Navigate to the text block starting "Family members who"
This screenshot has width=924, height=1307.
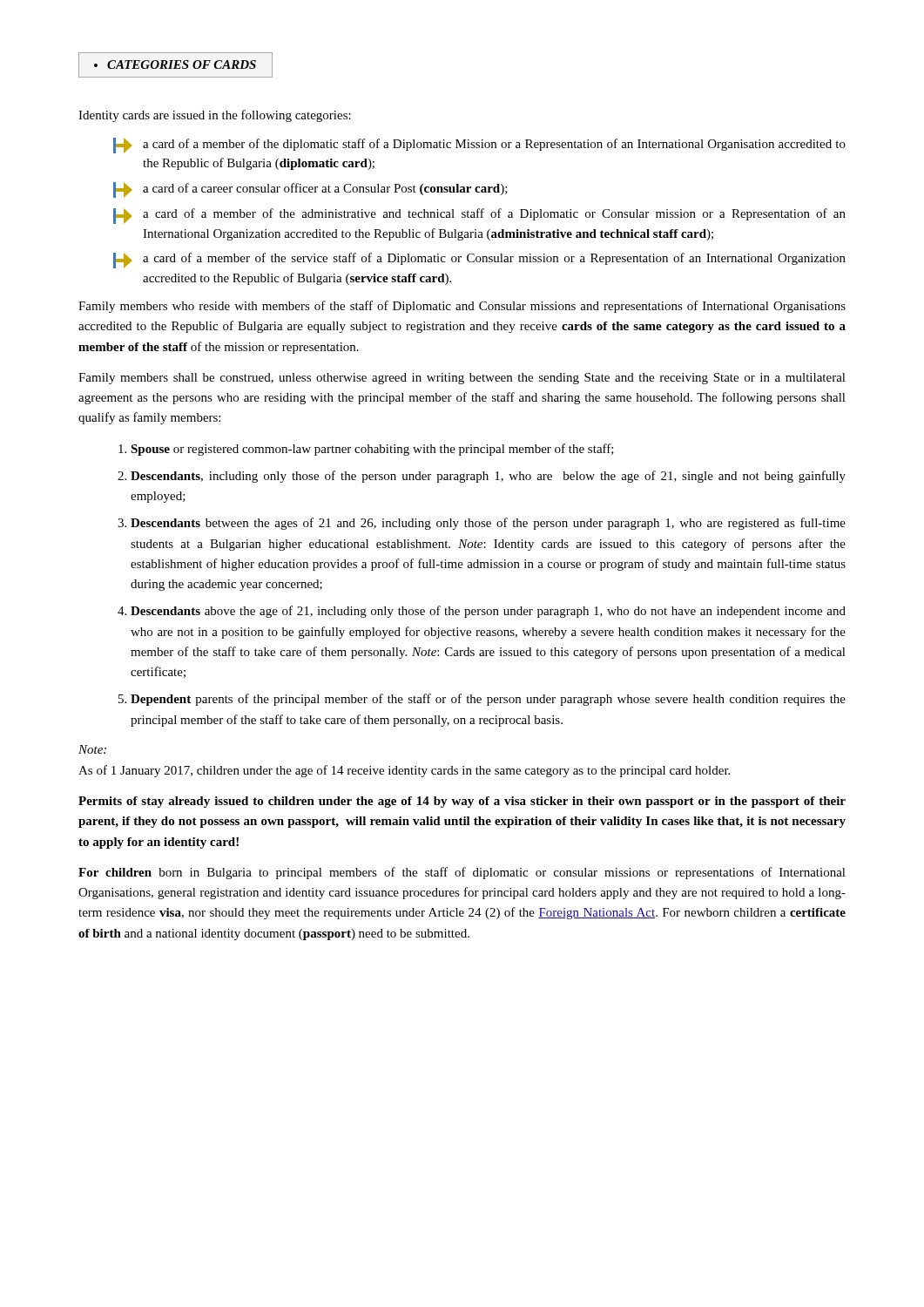point(462,326)
